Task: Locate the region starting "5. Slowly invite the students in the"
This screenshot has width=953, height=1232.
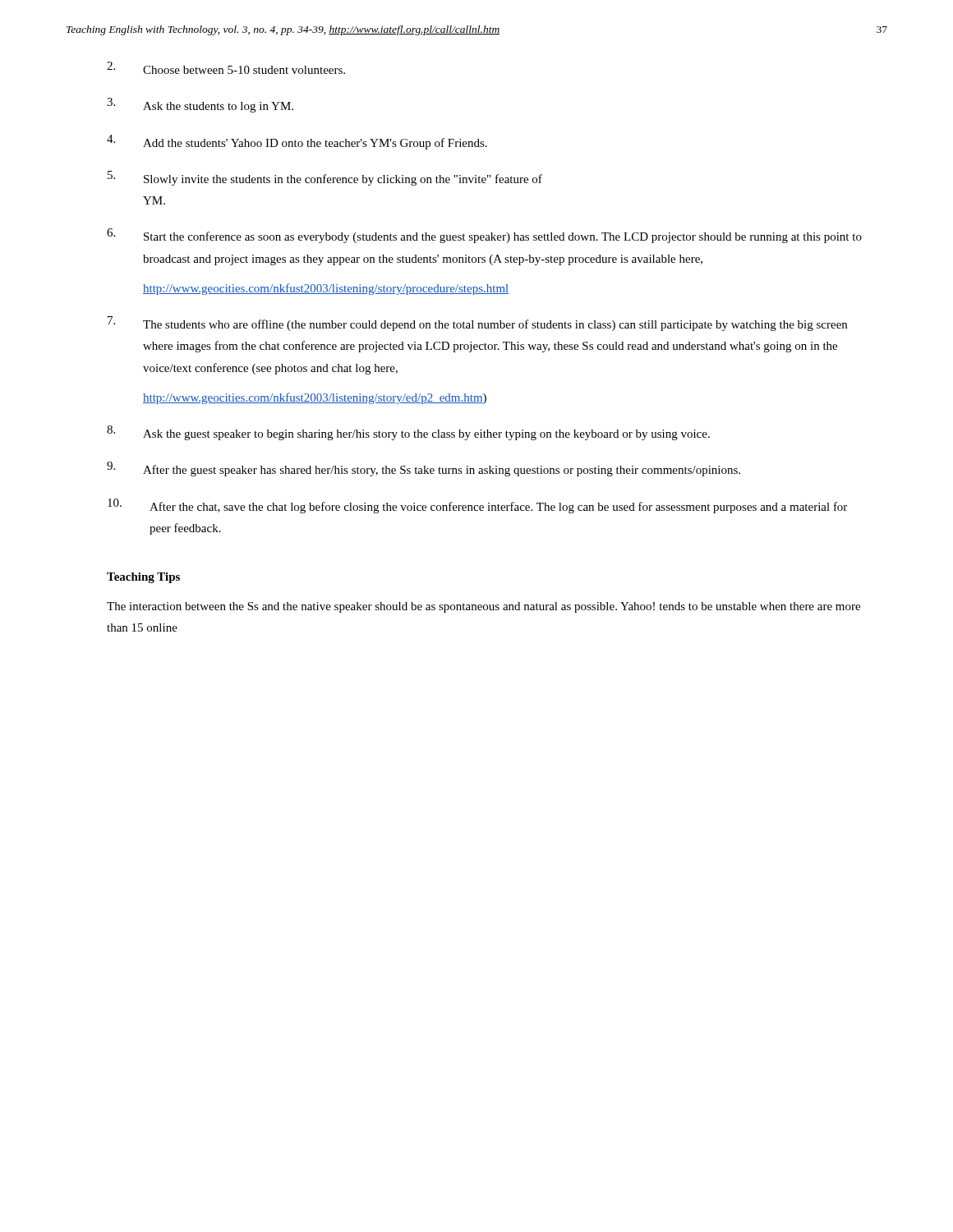Action: [x=489, y=190]
